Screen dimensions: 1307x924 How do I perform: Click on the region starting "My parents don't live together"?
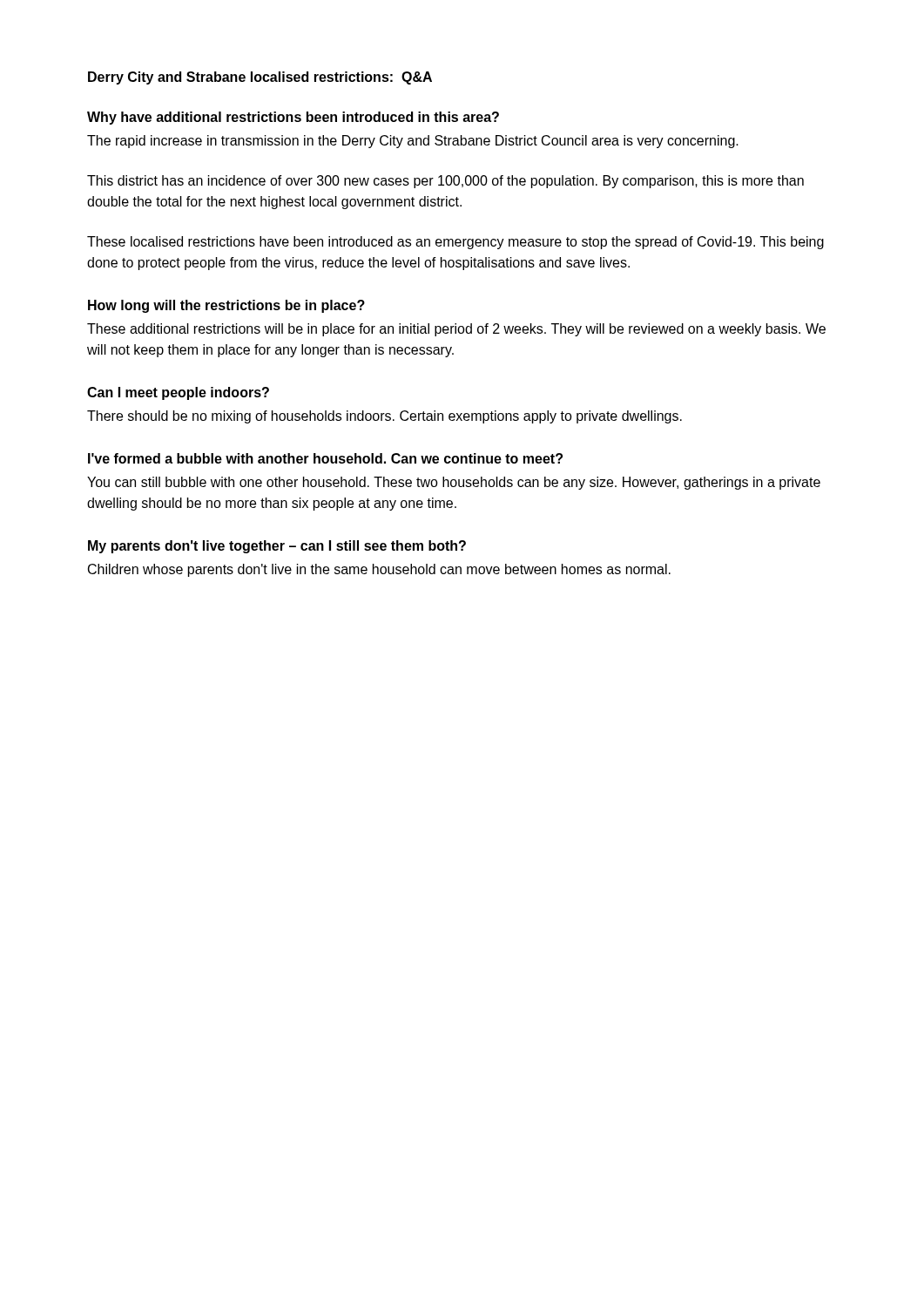(277, 546)
